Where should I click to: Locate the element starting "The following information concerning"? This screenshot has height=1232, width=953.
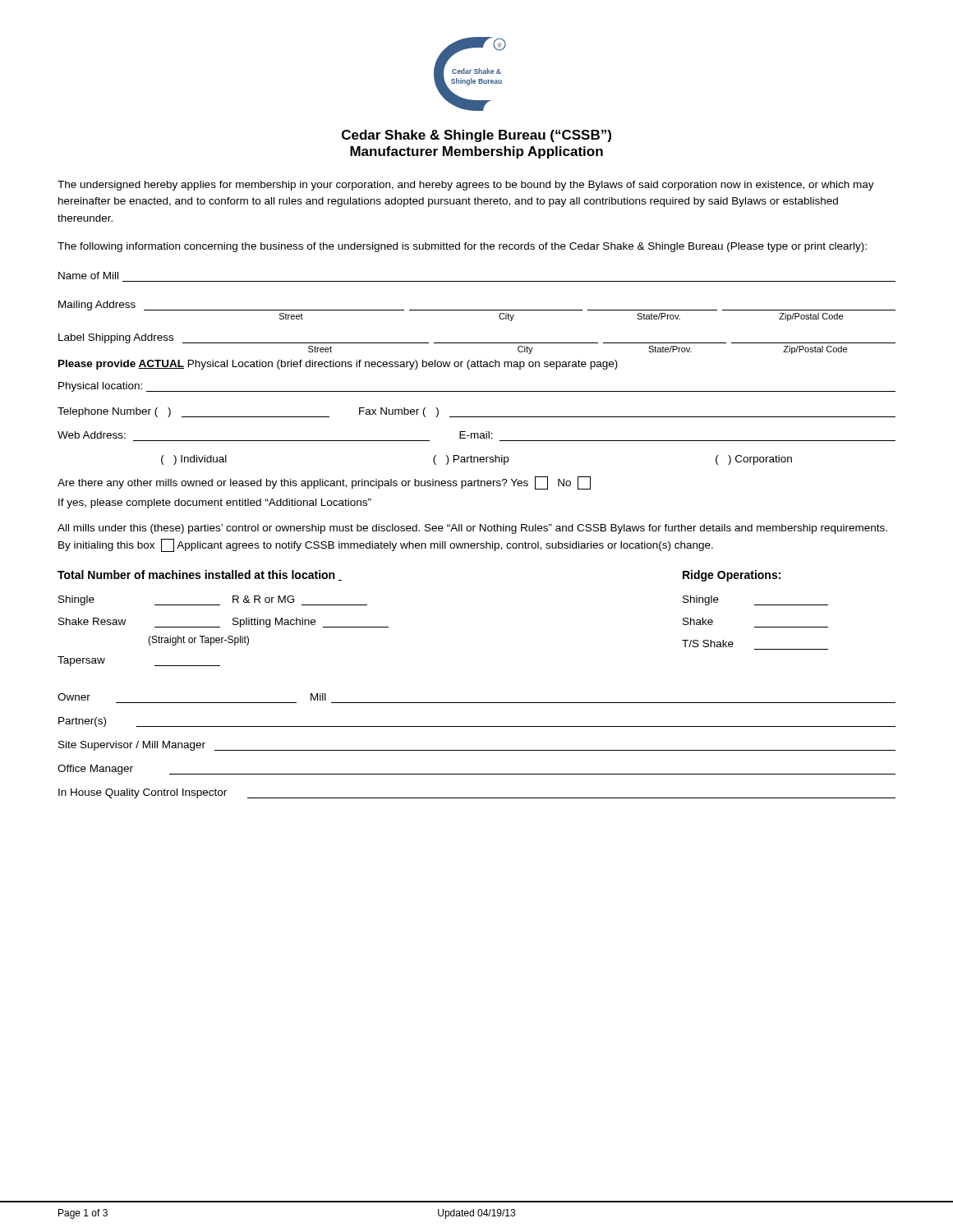(x=463, y=246)
